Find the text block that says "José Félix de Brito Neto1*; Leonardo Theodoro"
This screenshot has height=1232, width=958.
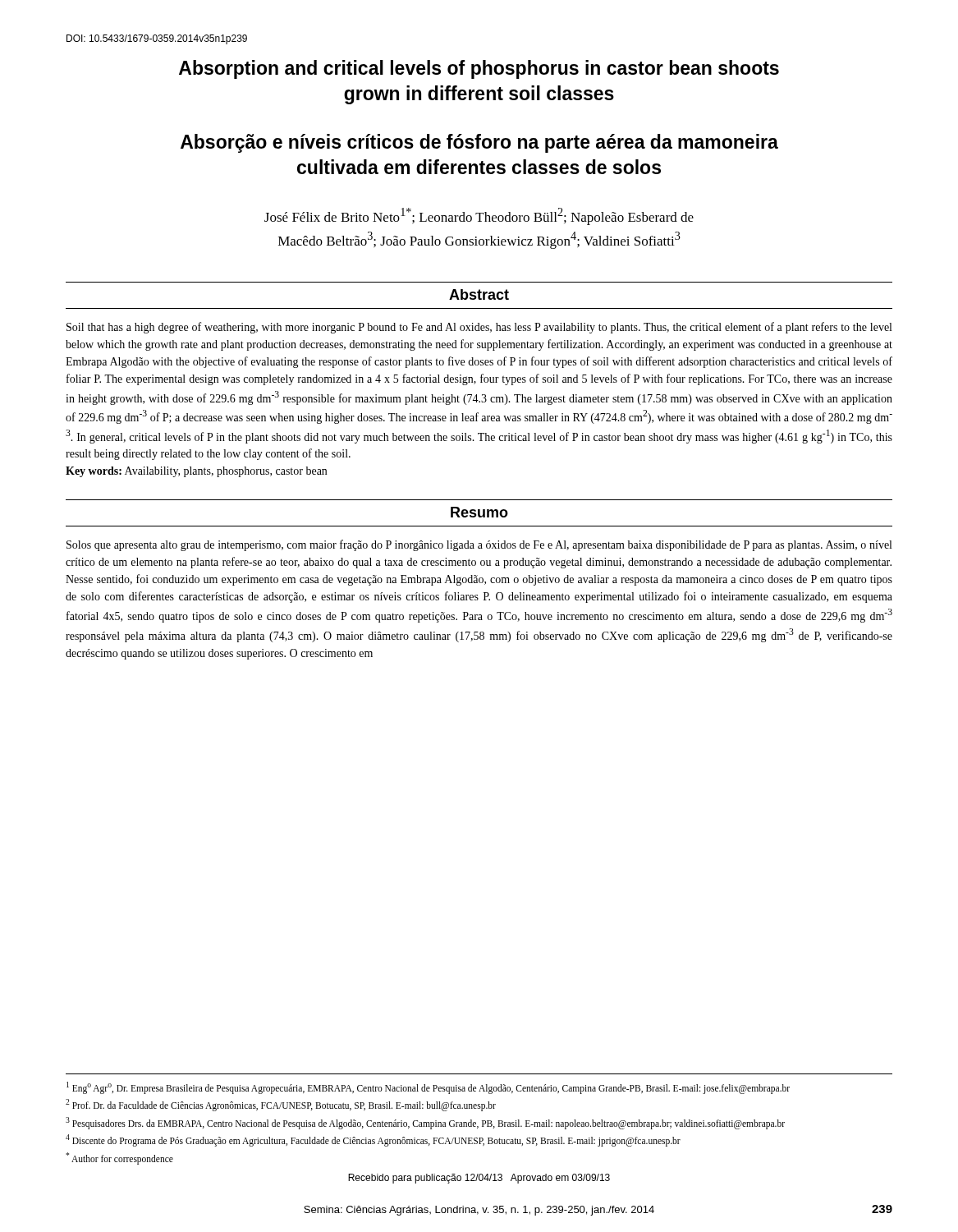tap(479, 227)
